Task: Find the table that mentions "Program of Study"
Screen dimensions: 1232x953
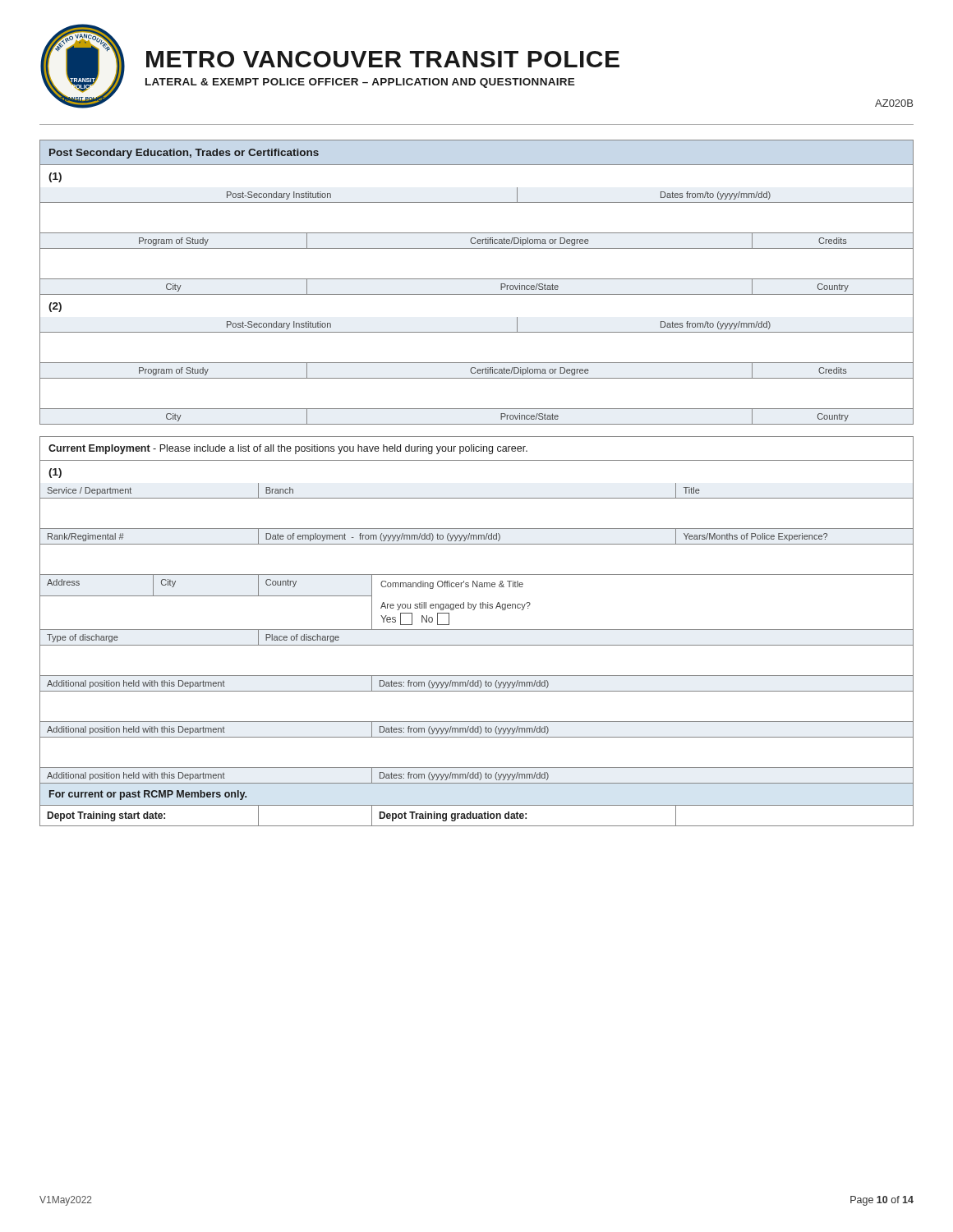Action: tap(476, 282)
